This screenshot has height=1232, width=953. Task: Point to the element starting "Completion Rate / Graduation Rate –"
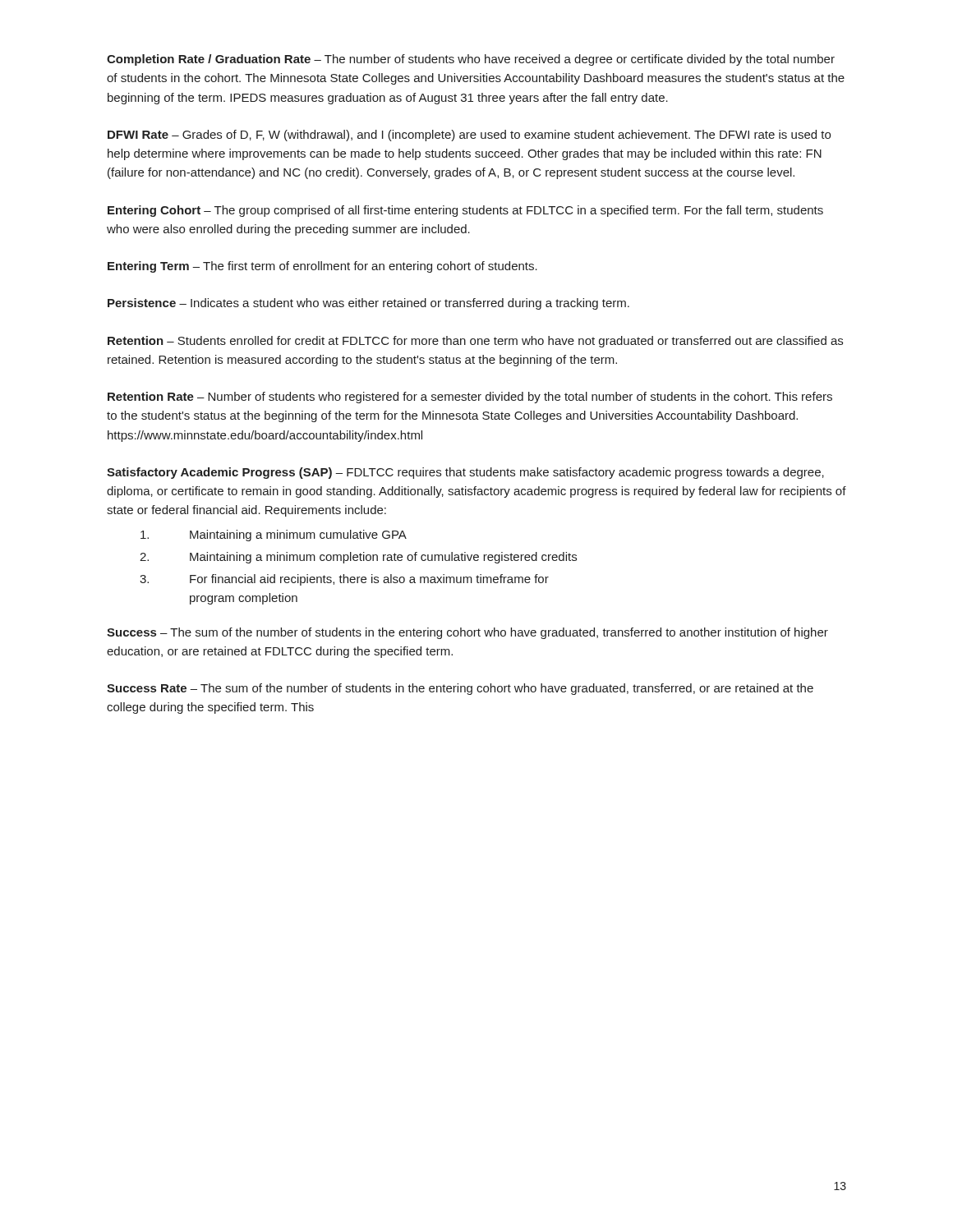pos(476,78)
